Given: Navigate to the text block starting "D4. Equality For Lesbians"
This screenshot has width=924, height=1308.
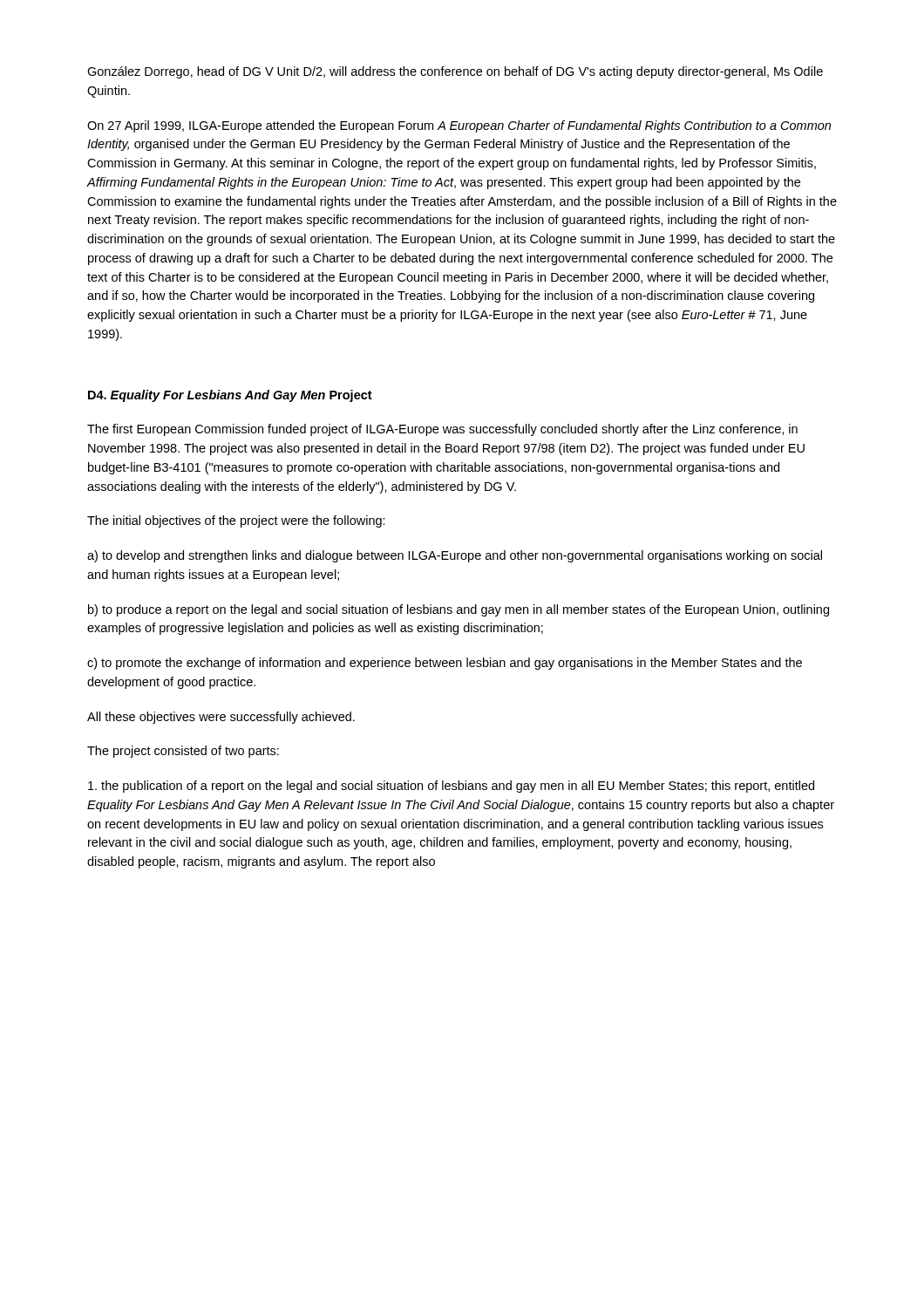Looking at the screenshot, I should pyautogui.click(x=229, y=395).
